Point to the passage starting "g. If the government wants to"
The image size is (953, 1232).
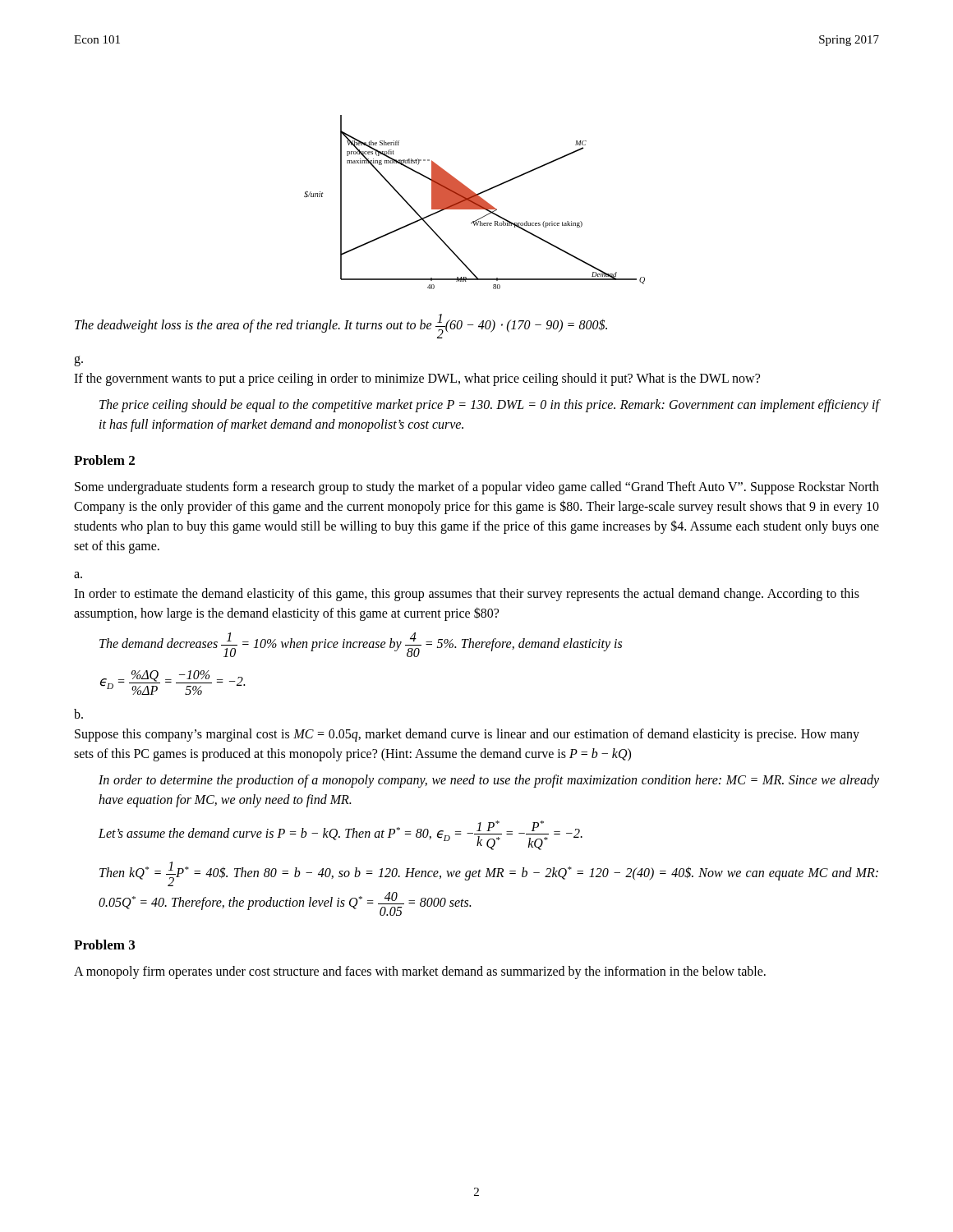[467, 369]
